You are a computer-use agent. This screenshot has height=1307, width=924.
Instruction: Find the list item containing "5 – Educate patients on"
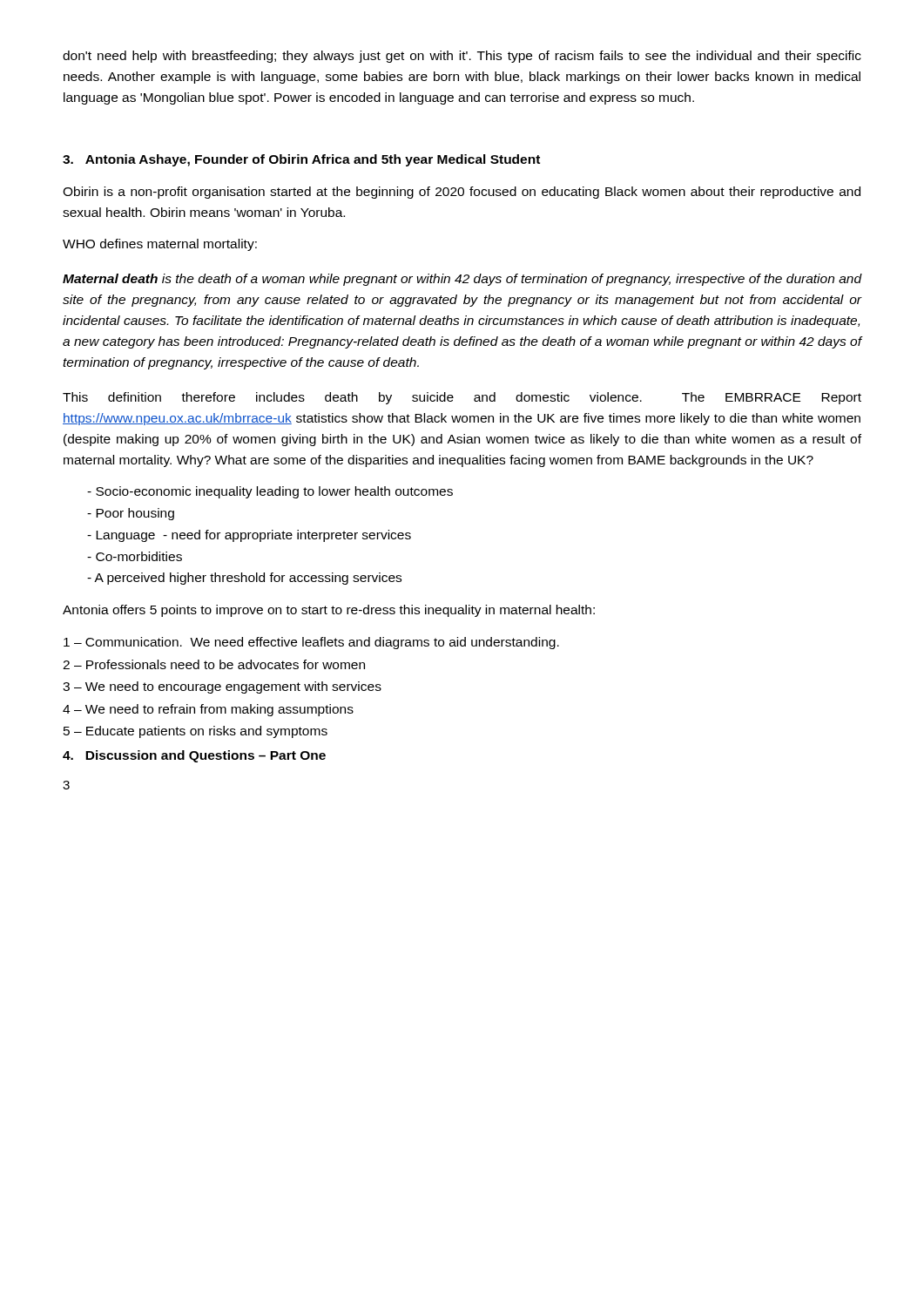tap(195, 731)
